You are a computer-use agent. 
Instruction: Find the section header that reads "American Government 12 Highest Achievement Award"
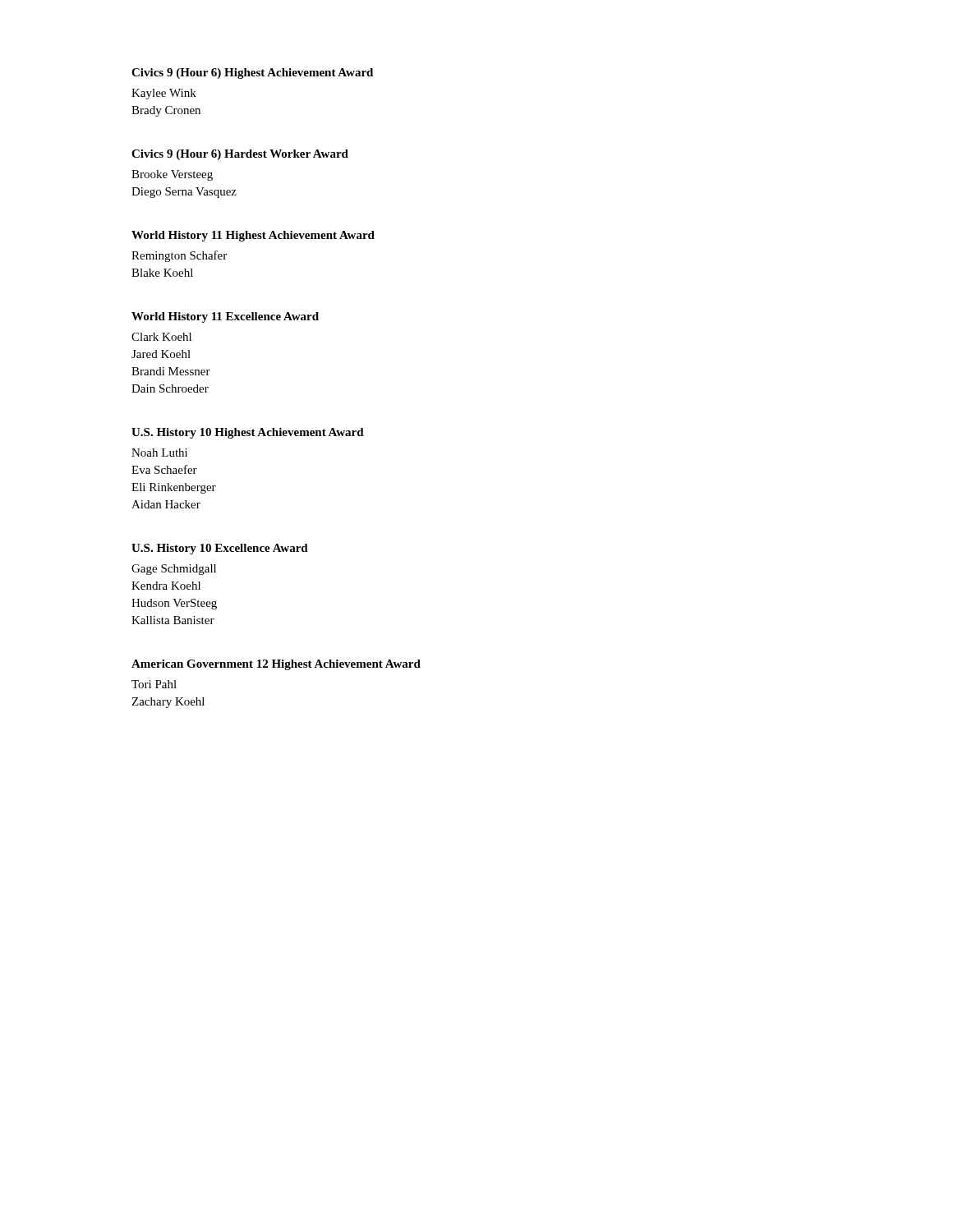tap(276, 664)
